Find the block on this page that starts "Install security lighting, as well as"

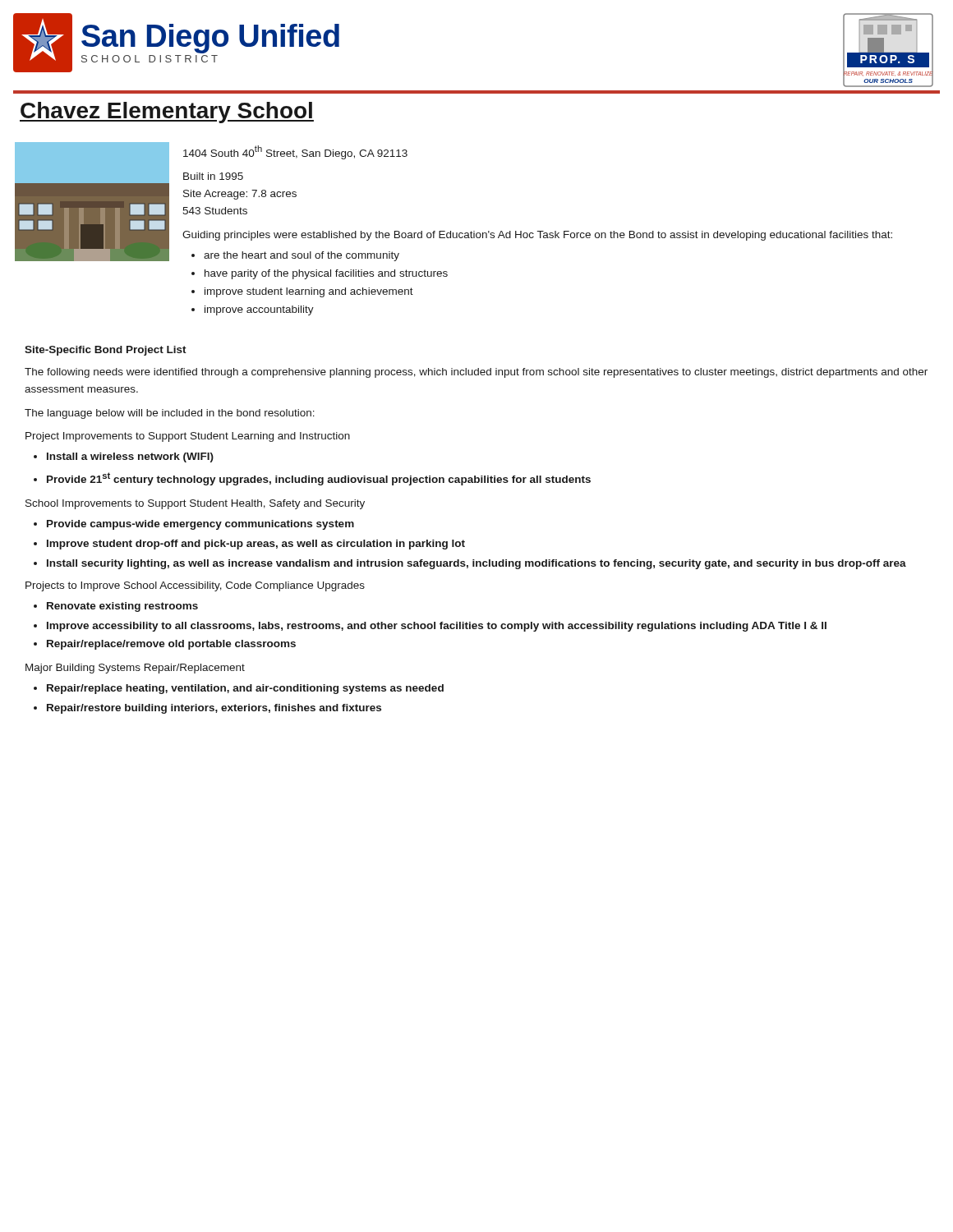click(x=476, y=563)
